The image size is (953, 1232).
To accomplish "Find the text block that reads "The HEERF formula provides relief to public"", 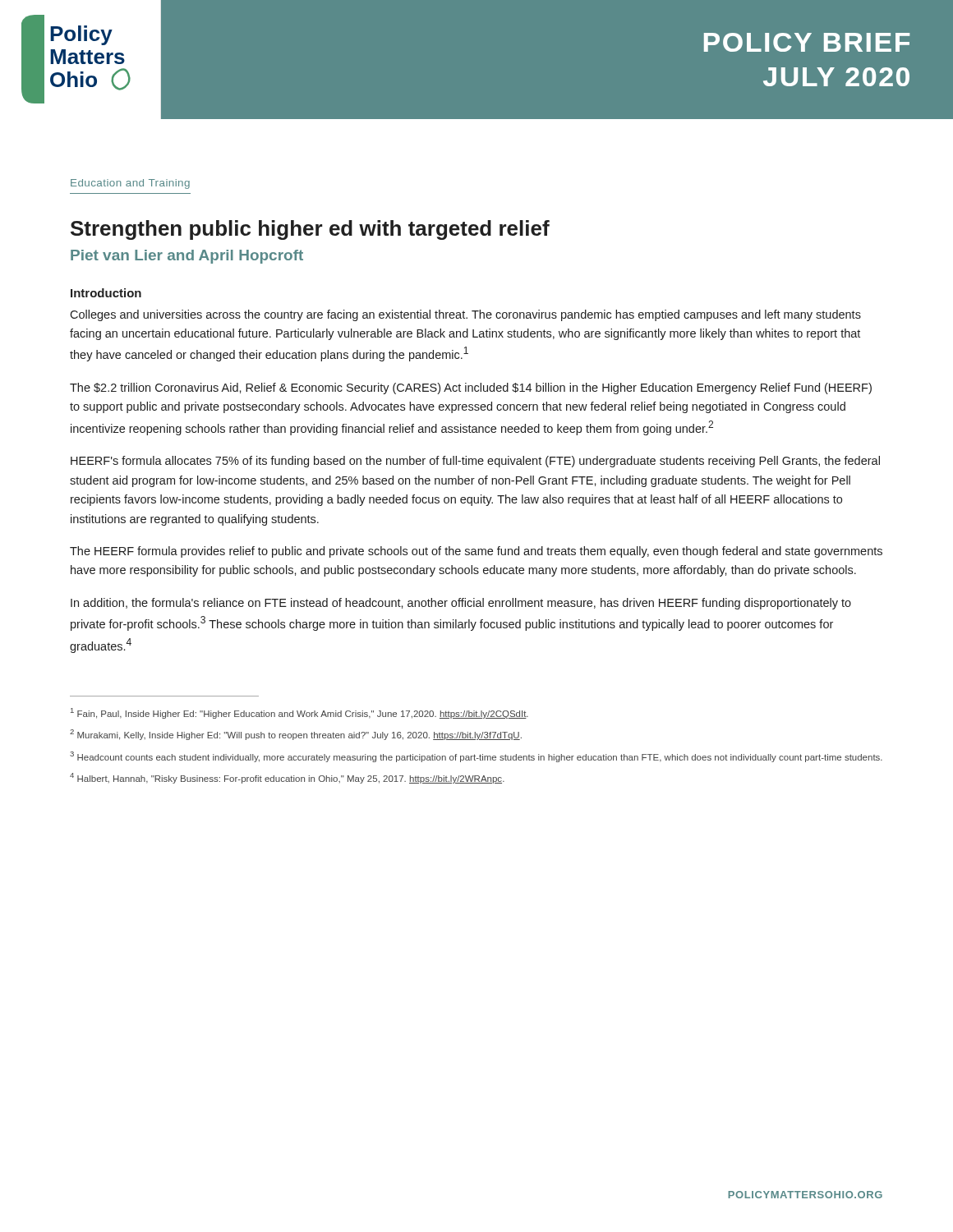I will (x=476, y=561).
